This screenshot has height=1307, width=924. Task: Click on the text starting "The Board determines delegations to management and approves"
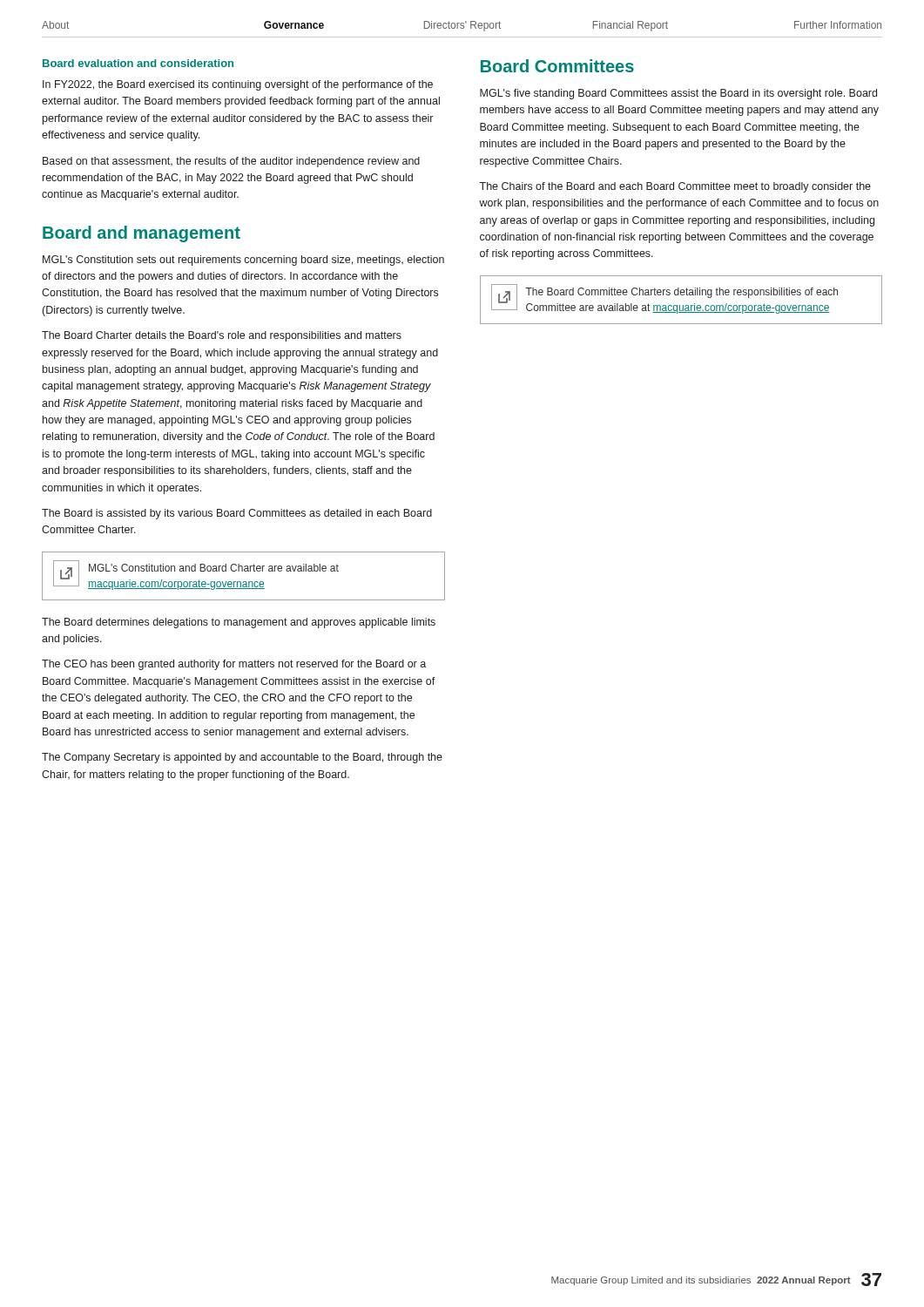click(x=243, y=631)
